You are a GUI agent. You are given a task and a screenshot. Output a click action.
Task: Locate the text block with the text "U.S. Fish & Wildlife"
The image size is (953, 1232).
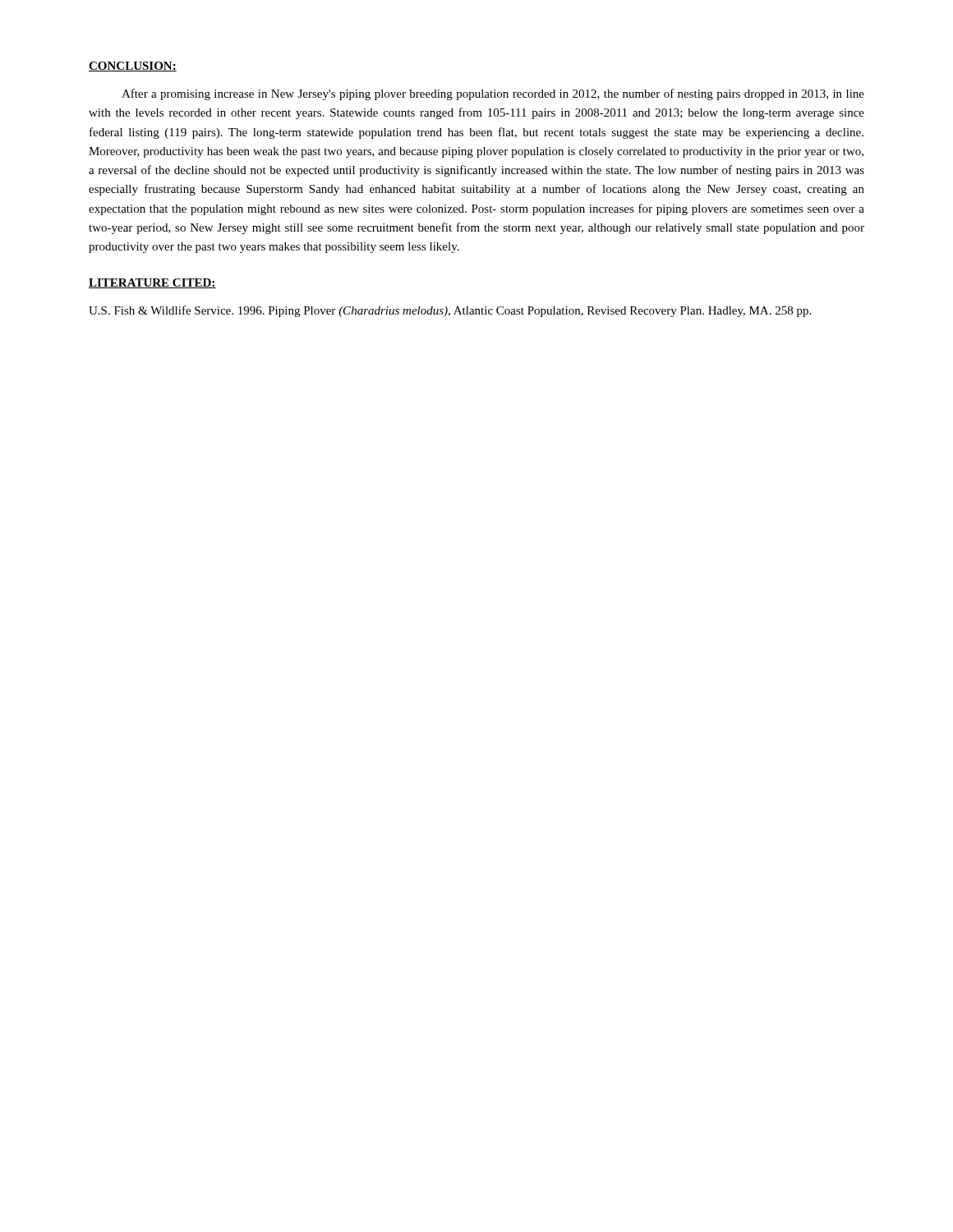(x=450, y=311)
